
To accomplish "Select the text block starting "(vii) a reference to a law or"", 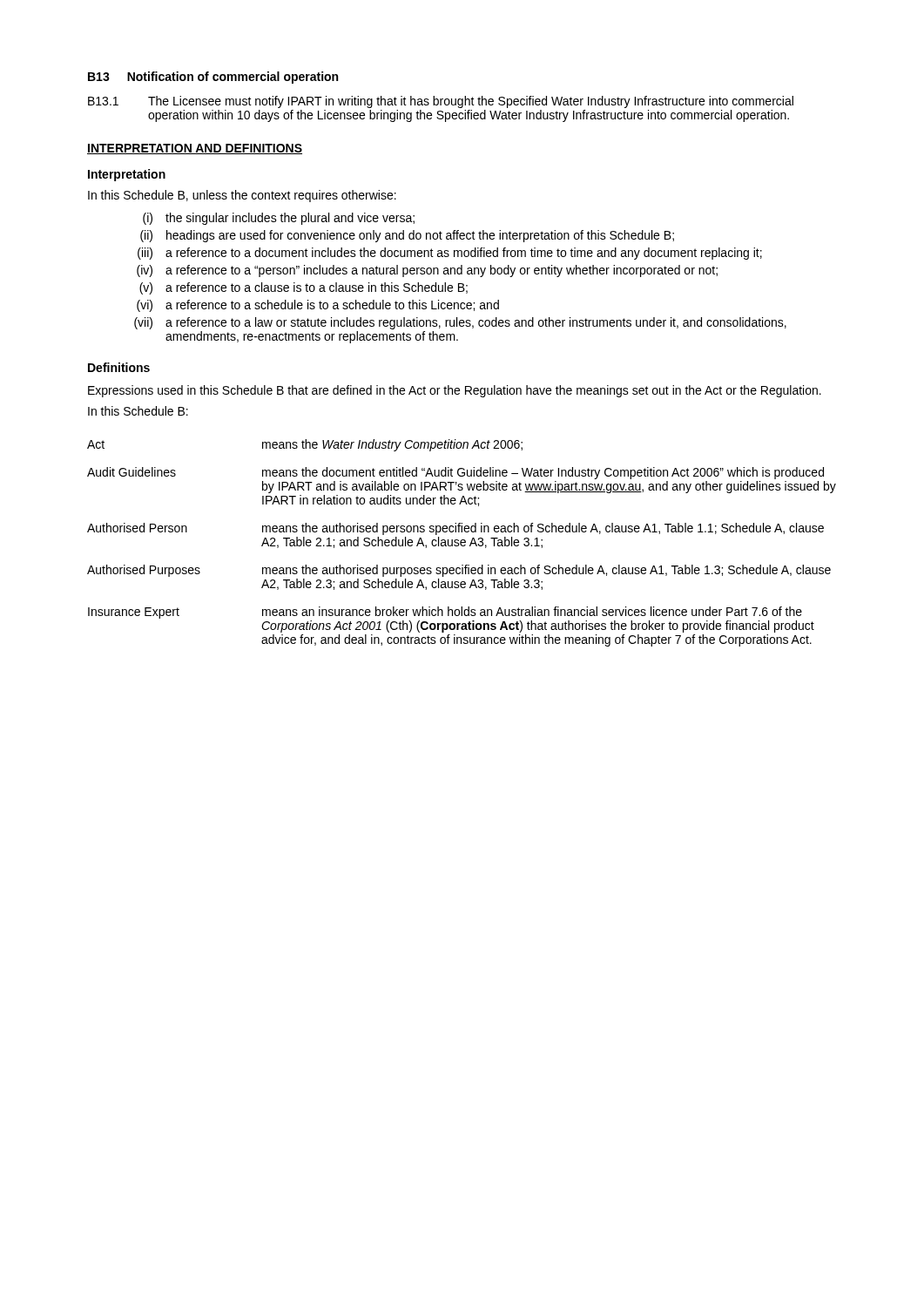I will tap(479, 329).
